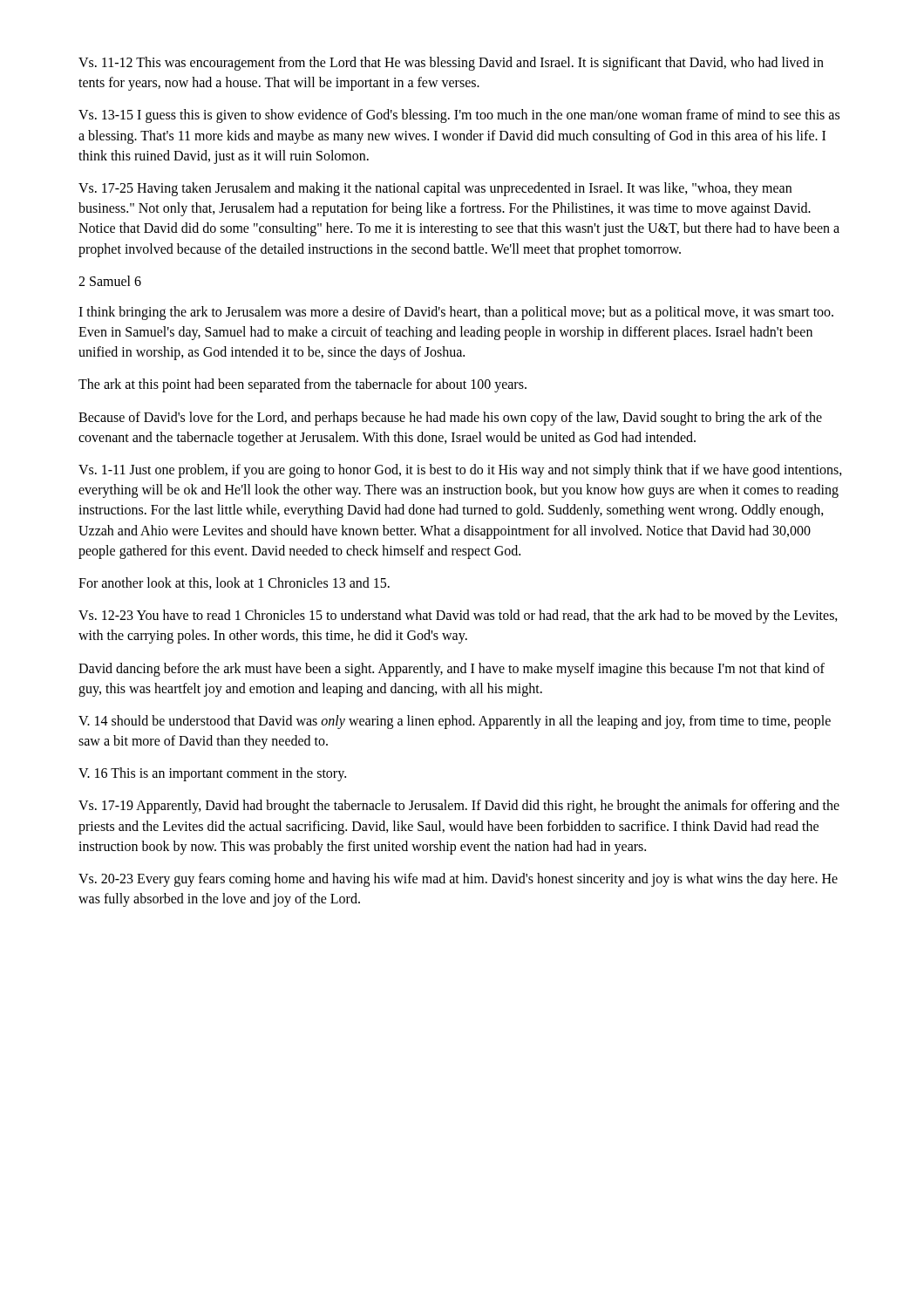Point to the text starting "For another look at this, look"
This screenshot has height=1308, width=924.
click(234, 583)
